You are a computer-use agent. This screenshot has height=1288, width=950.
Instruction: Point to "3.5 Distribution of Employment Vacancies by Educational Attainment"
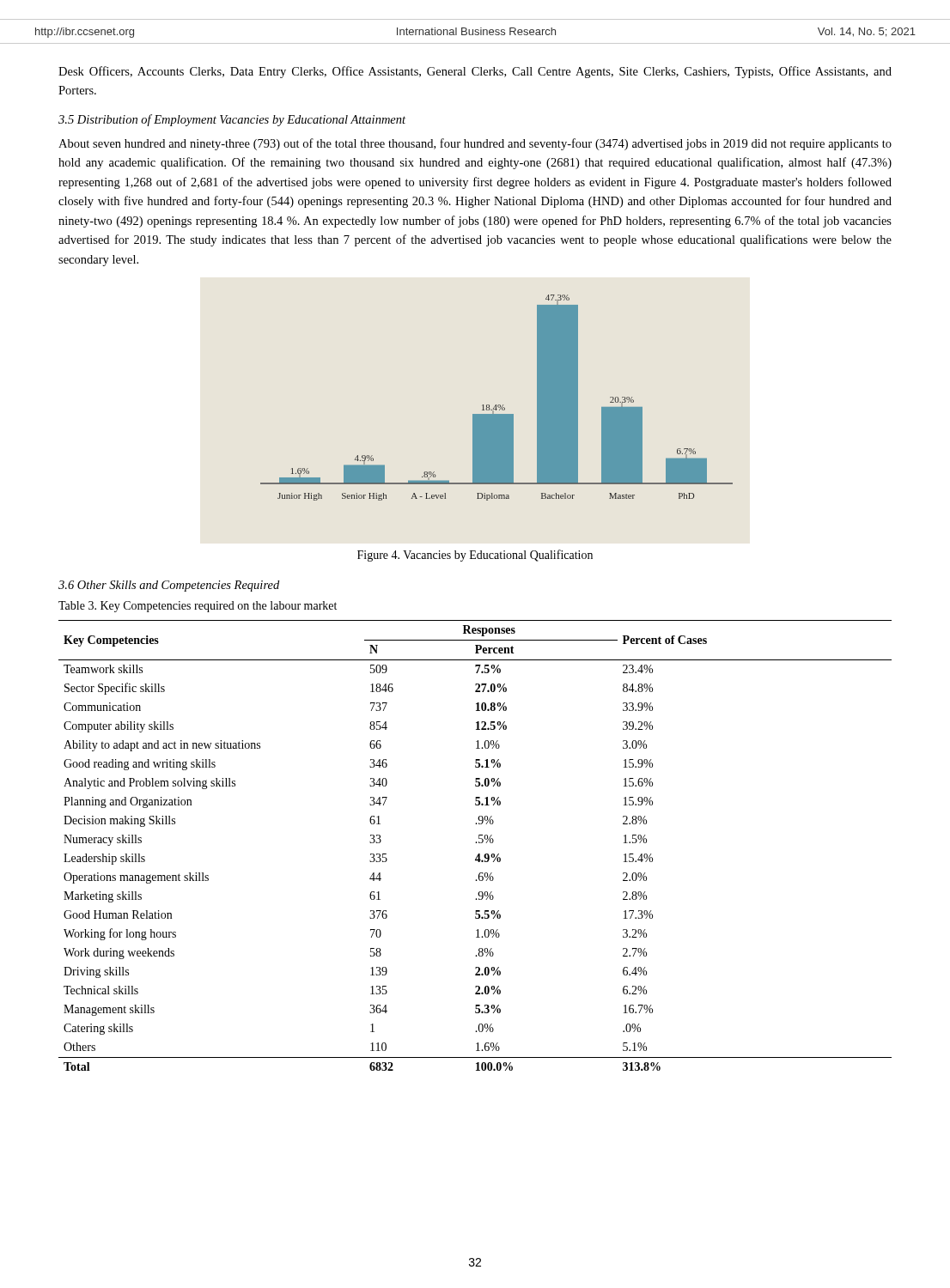(x=232, y=119)
